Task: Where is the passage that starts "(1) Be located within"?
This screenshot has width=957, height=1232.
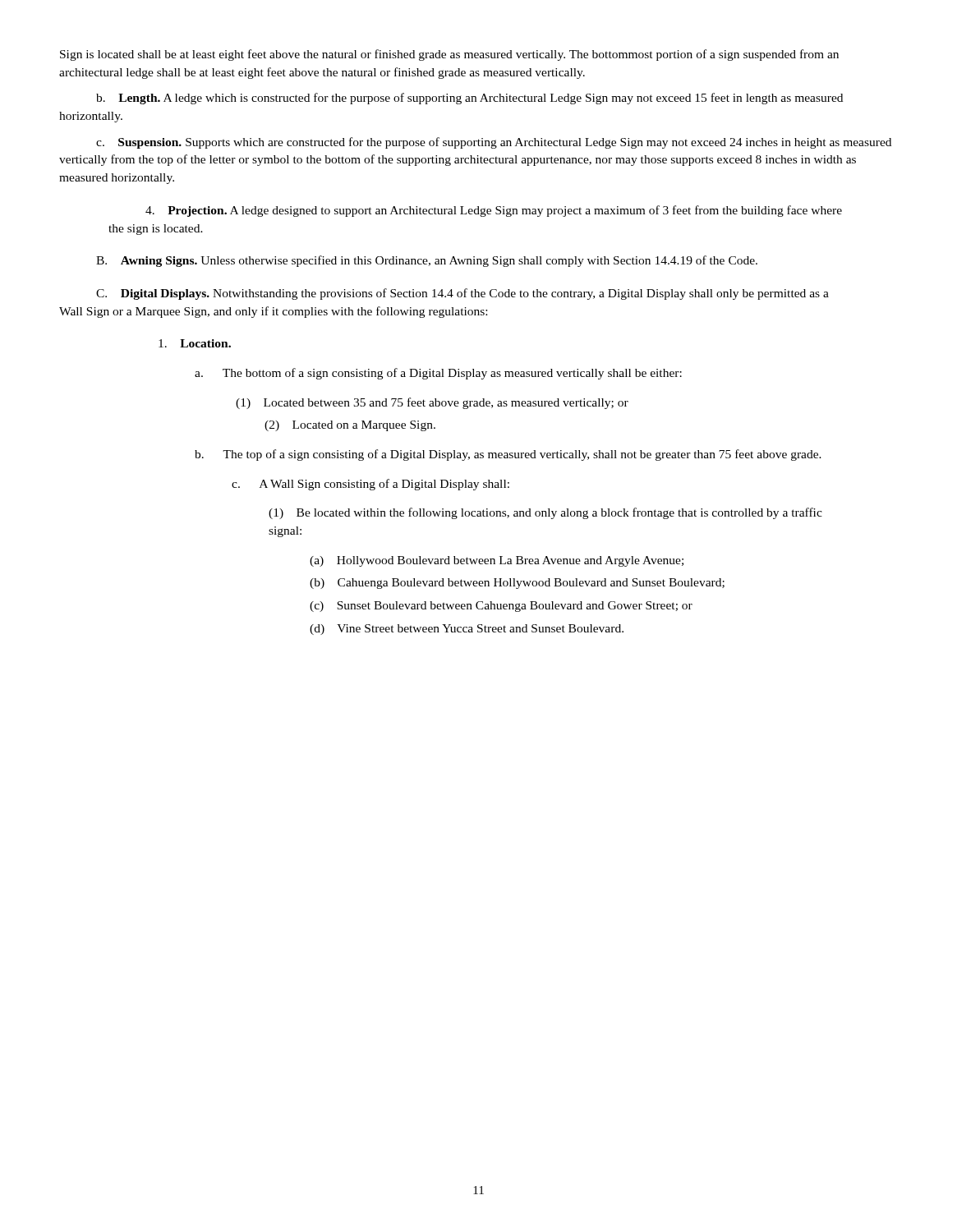Action: [x=545, y=521]
